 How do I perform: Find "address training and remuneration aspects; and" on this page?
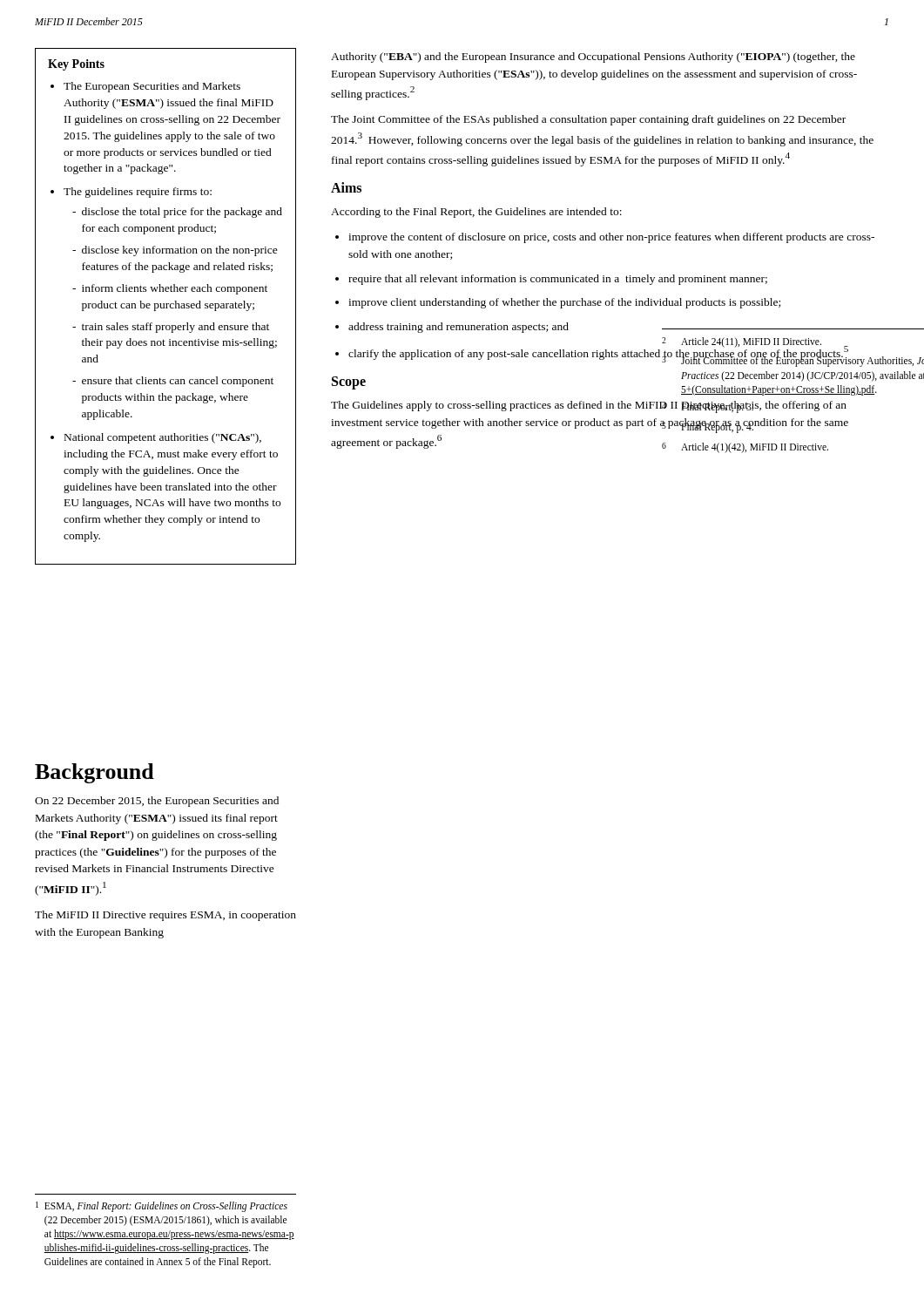pos(459,326)
